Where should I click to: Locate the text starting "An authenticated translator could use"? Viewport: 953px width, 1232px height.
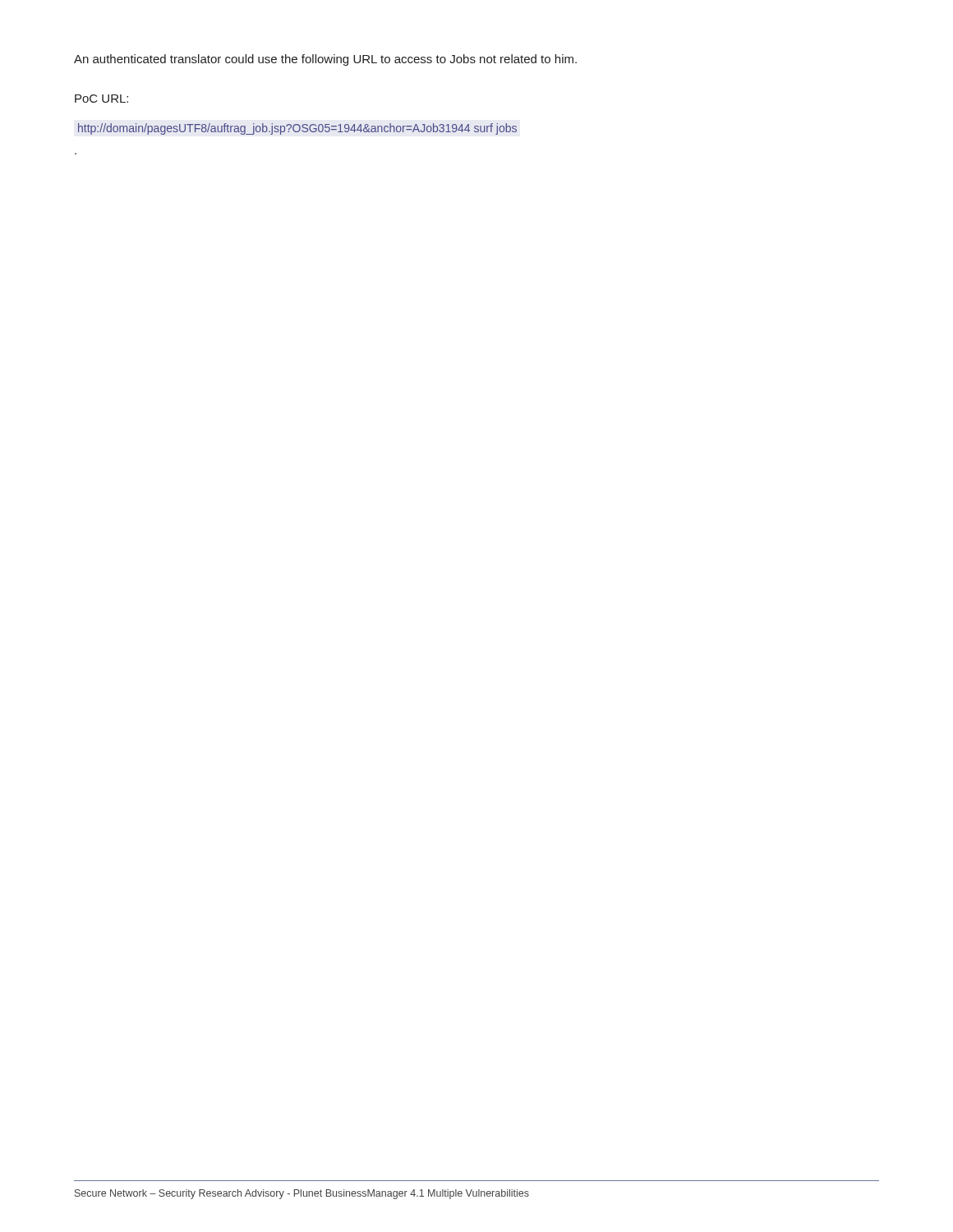pos(326,59)
